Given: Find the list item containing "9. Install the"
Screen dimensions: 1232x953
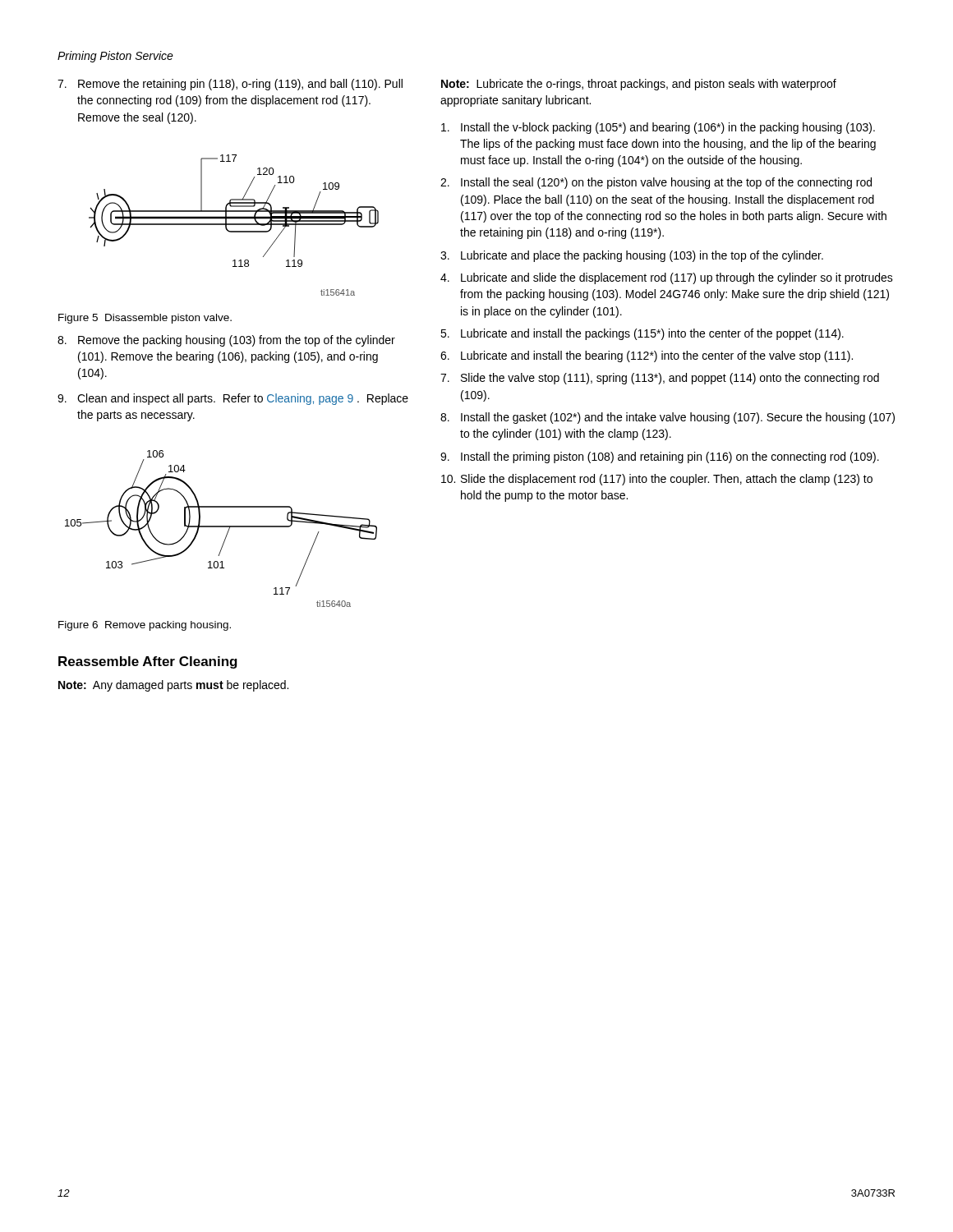Looking at the screenshot, I should [x=668, y=457].
